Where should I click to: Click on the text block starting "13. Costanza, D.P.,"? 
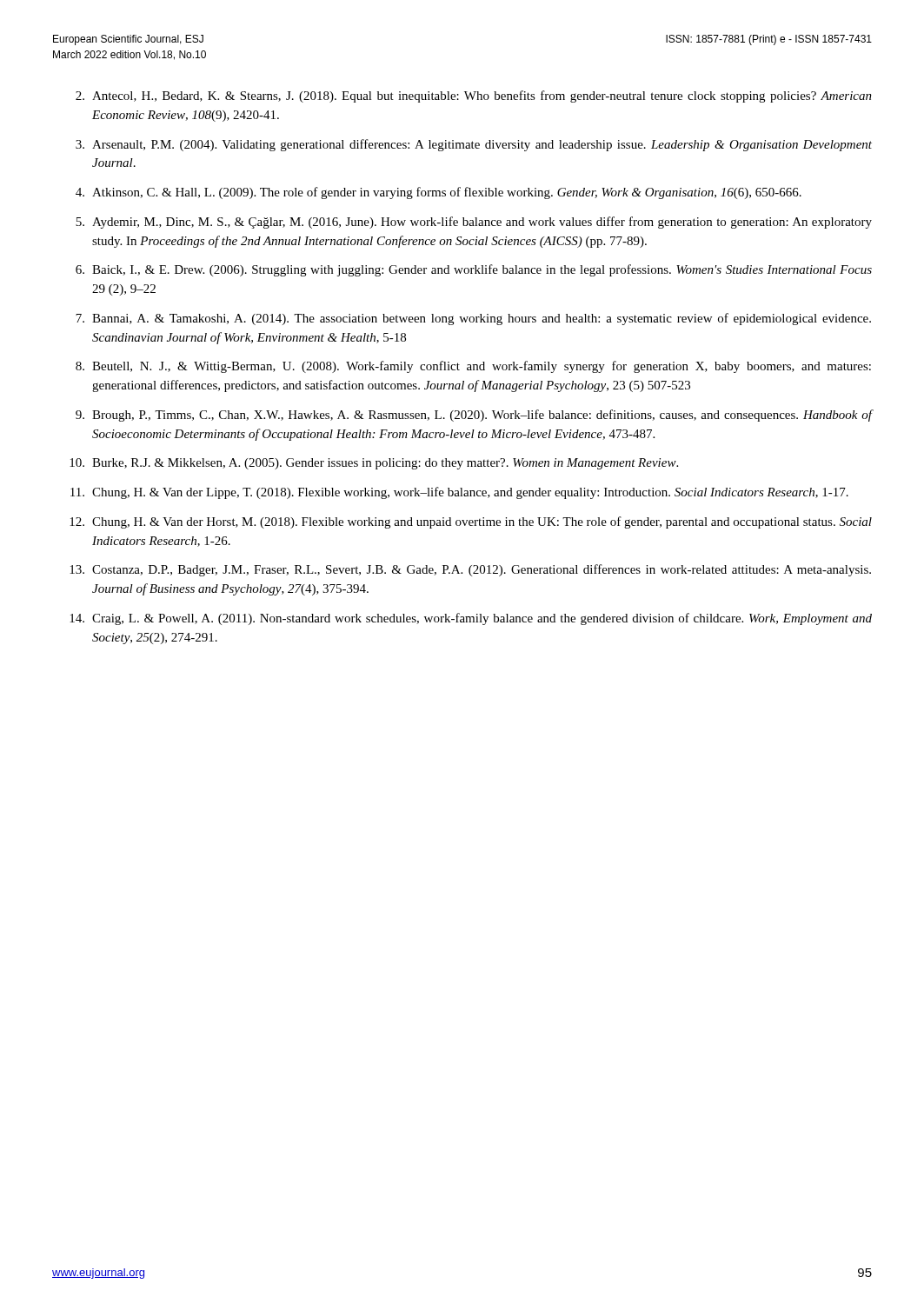point(462,580)
